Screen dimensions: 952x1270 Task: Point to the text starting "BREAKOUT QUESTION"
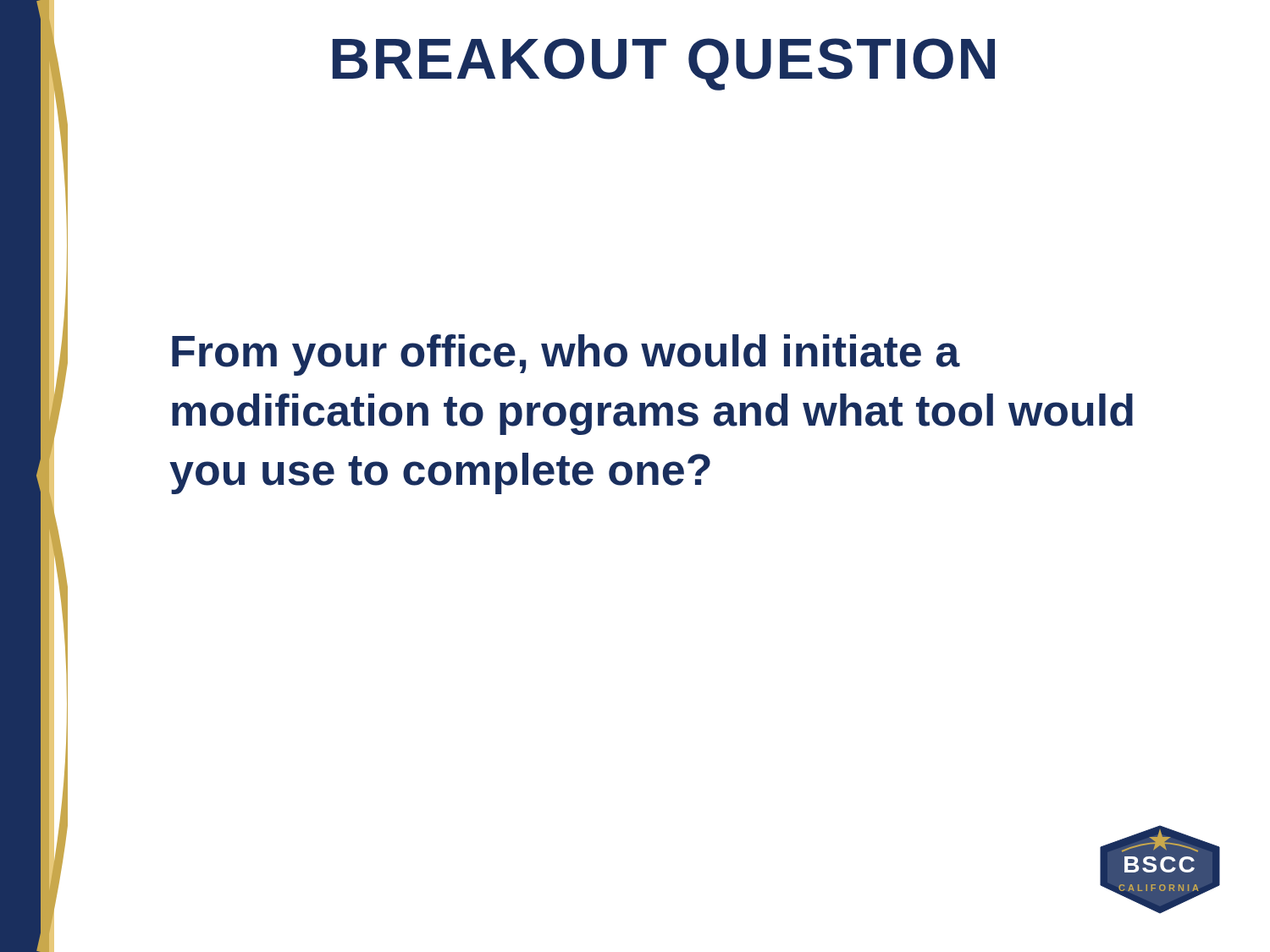click(665, 58)
